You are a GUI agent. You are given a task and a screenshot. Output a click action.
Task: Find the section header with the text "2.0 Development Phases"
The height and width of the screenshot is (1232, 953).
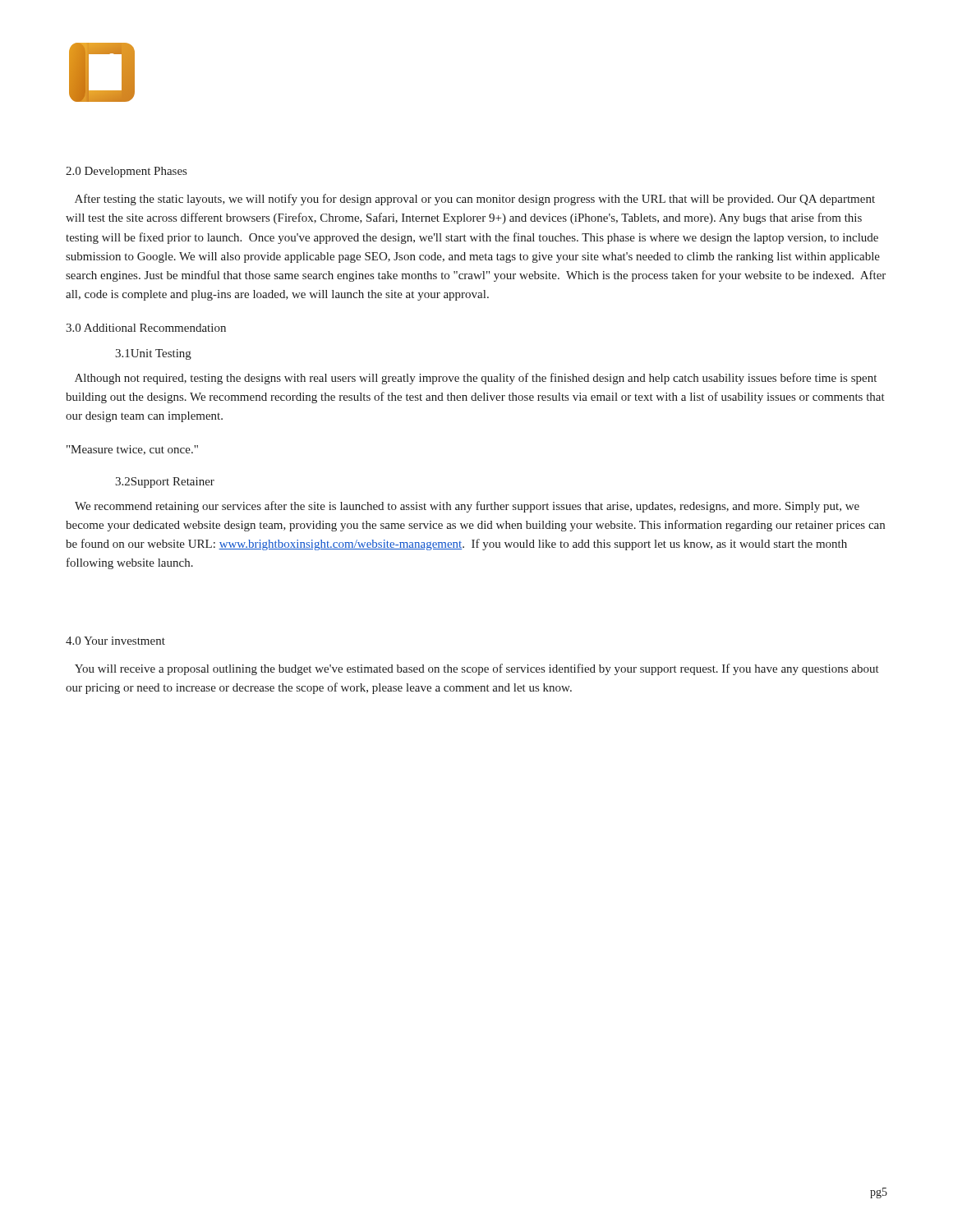coord(127,171)
